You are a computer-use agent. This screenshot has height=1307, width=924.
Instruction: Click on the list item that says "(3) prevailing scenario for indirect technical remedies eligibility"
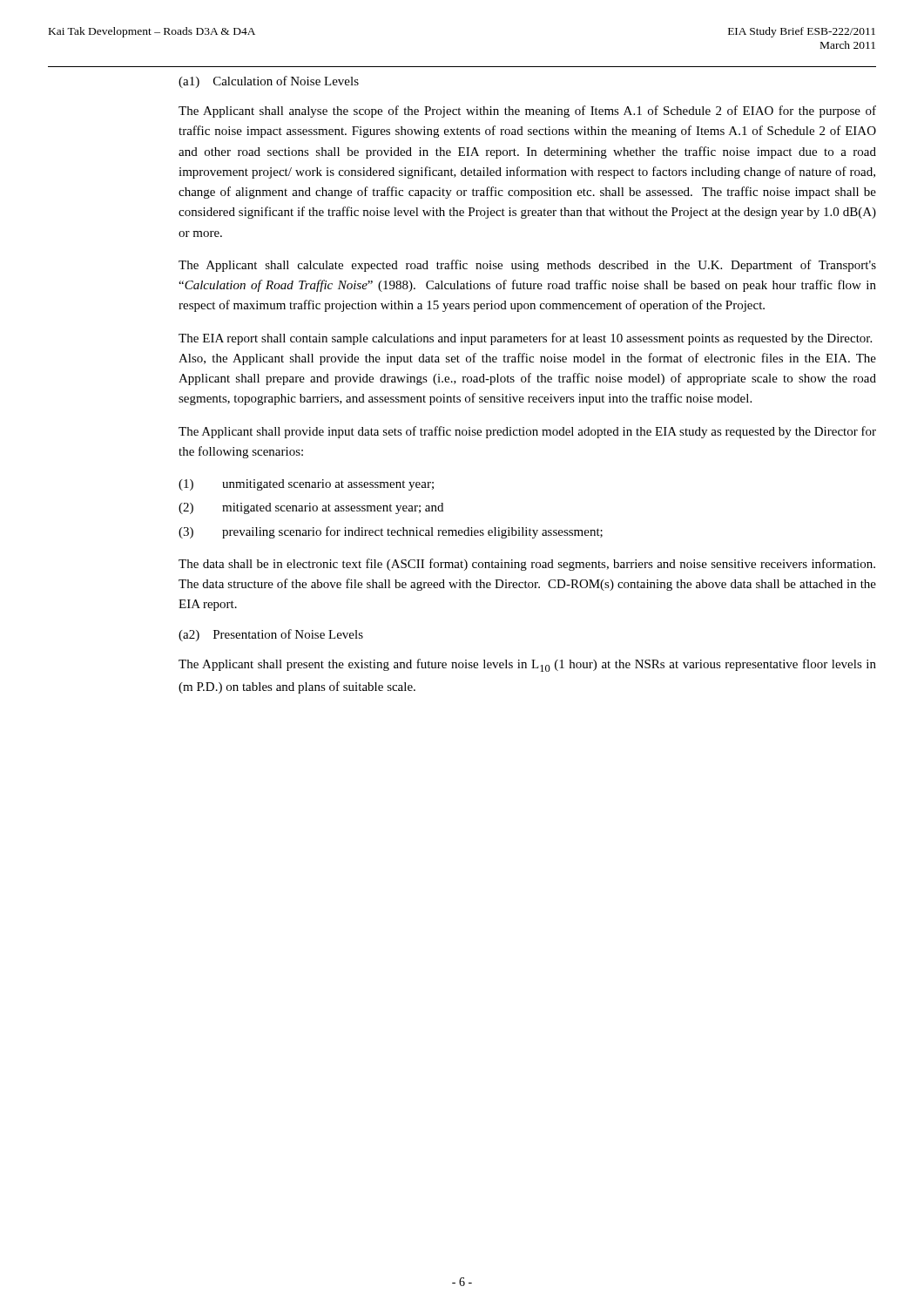[527, 532]
